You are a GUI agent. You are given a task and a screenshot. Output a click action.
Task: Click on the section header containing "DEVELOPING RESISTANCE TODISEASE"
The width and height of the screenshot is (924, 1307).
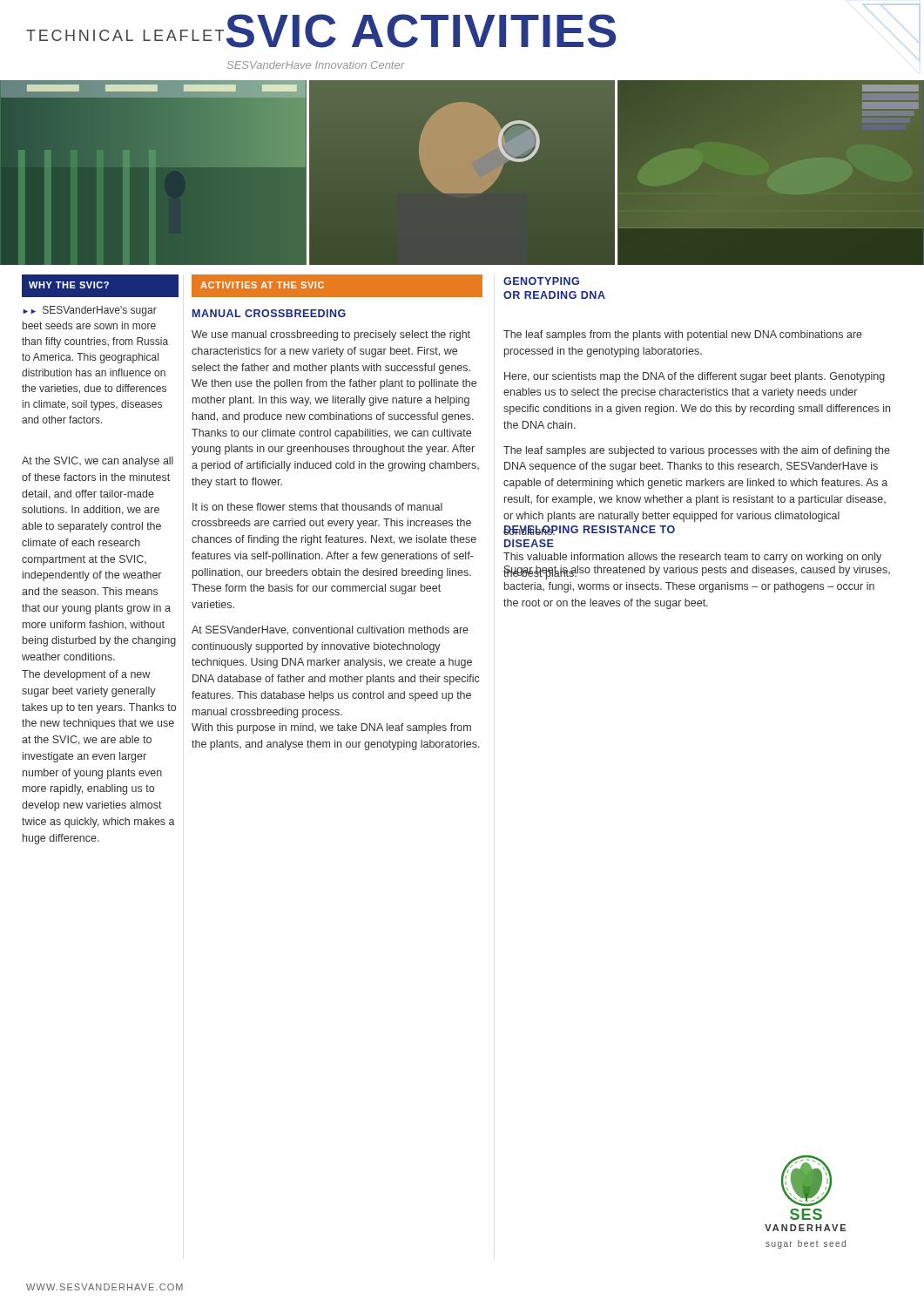pyautogui.click(x=589, y=530)
